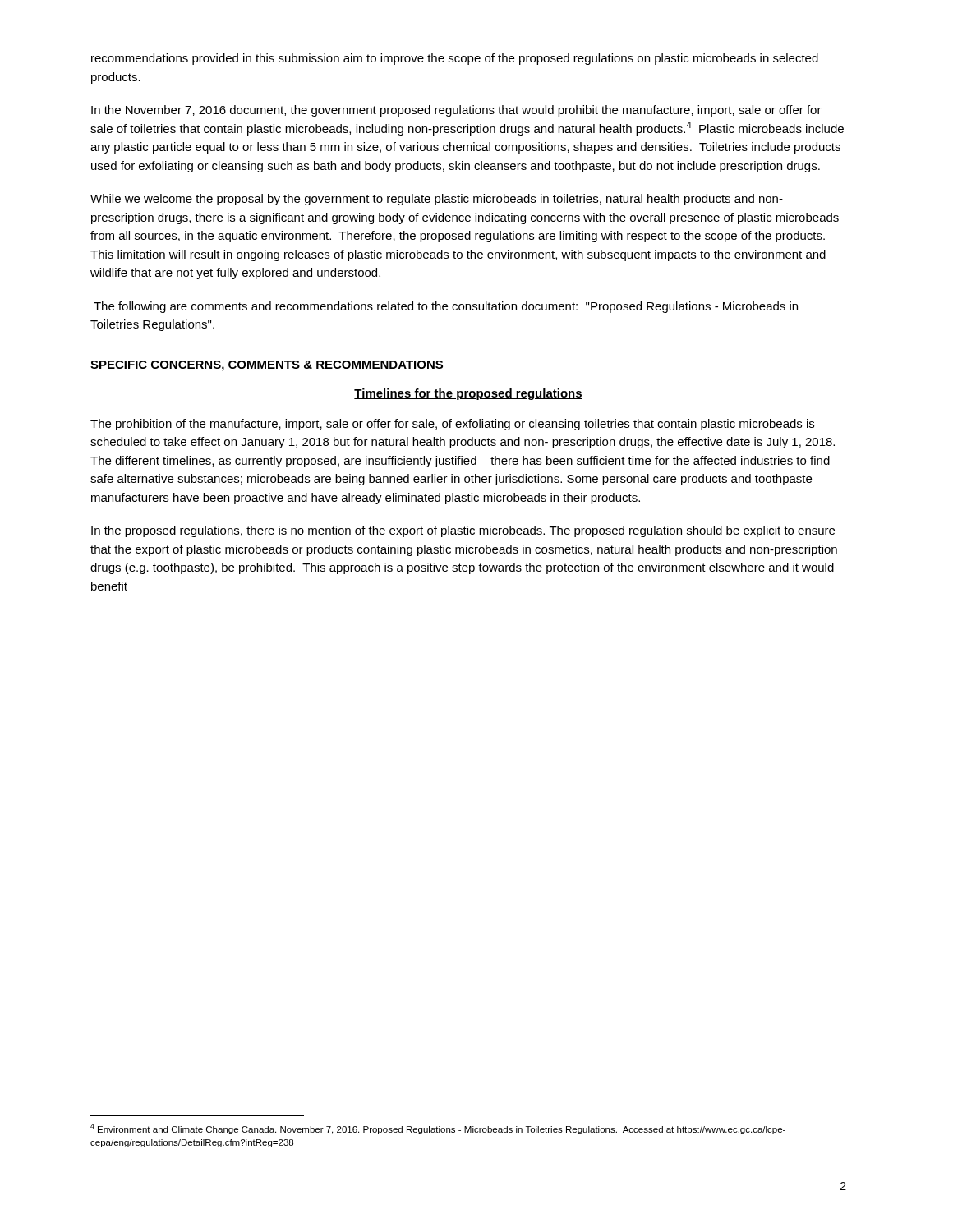Find the block on this page that starts "The following are comments and"
This screenshot has height=1232, width=953.
click(x=445, y=315)
